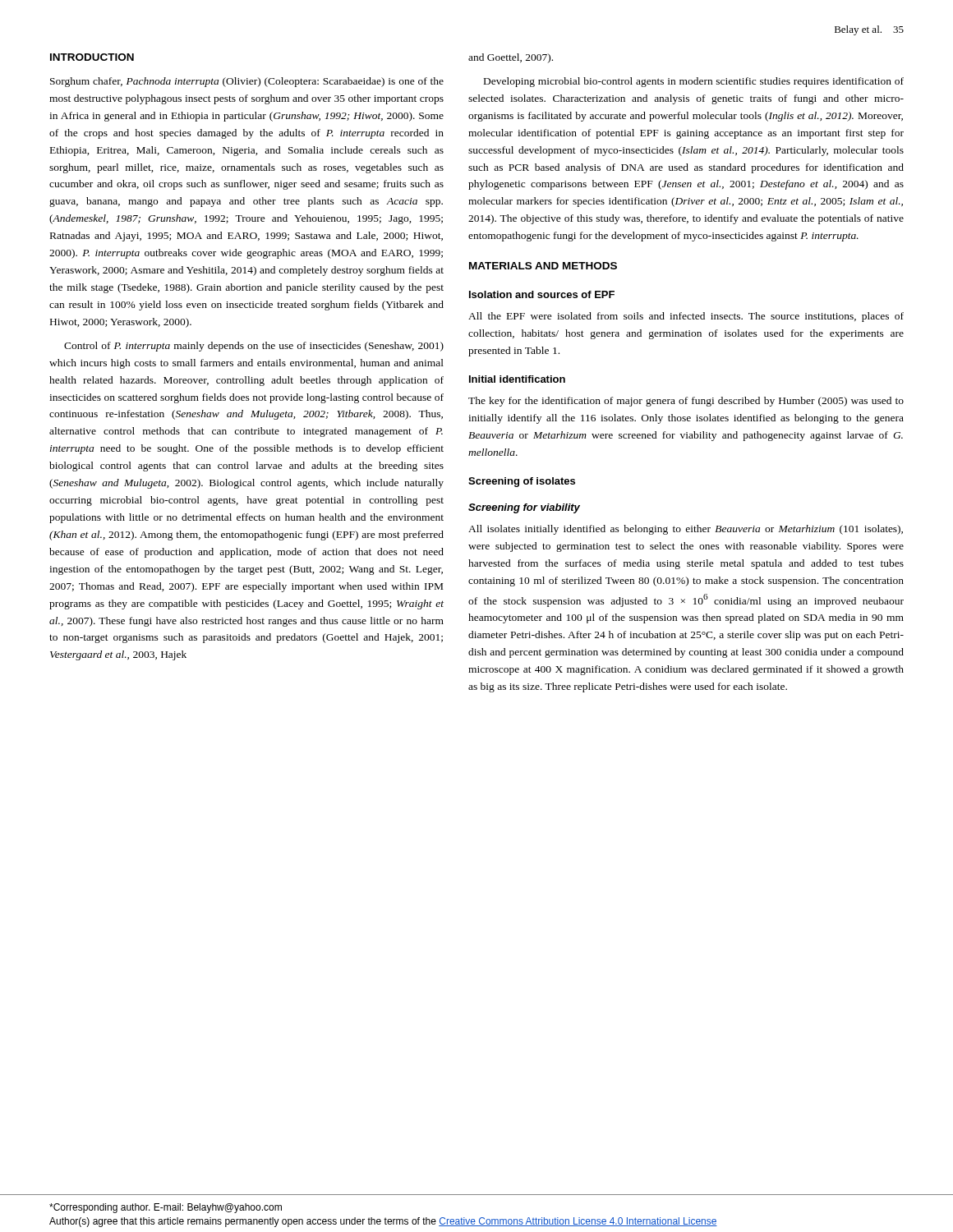Viewport: 953px width, 1232px height.
Task: Select the text block that reads "Control of P. interrupta mainly"
Action: point(246,501)
